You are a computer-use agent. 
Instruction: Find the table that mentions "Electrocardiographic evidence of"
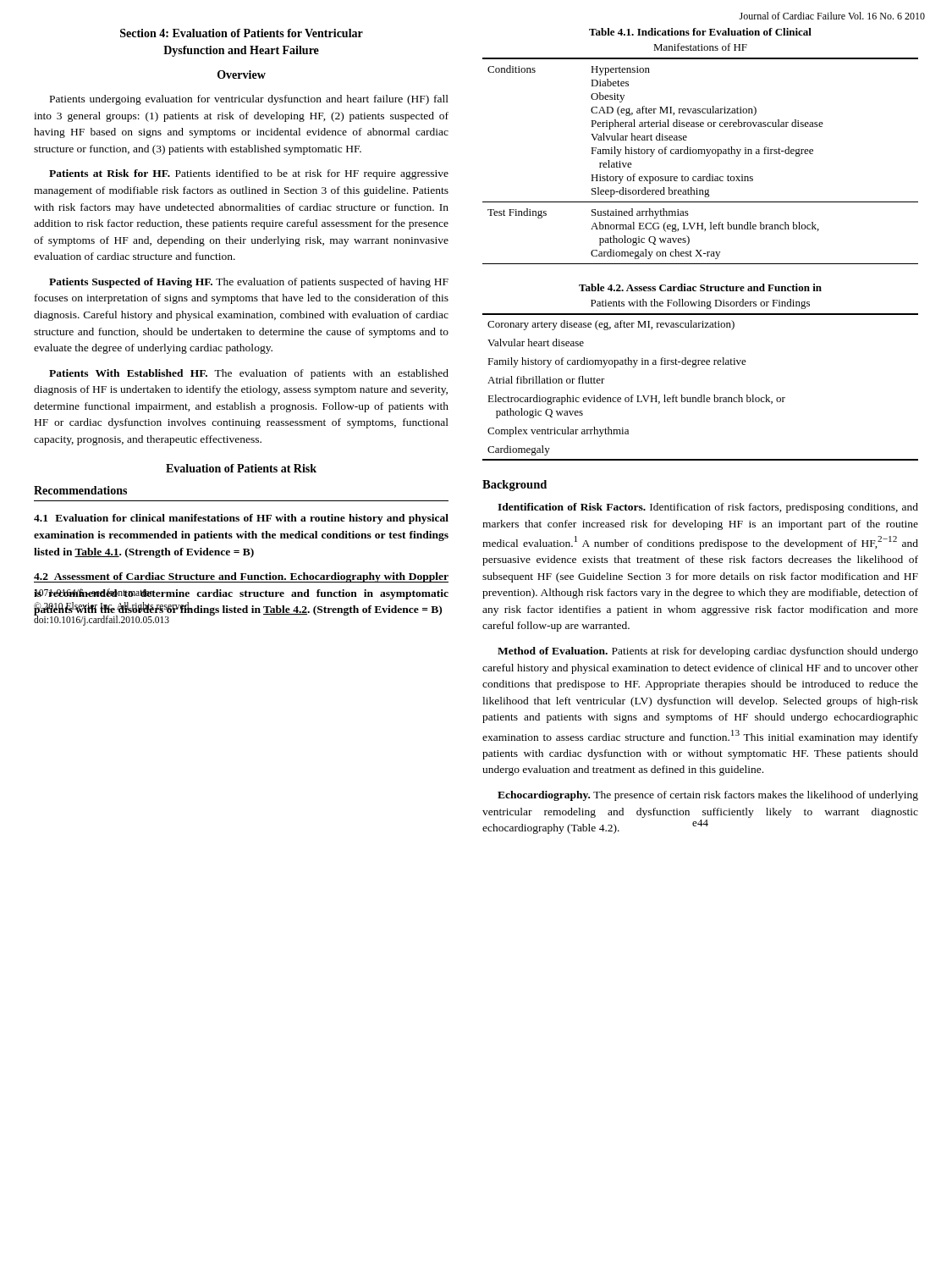[x=700, y=371]
